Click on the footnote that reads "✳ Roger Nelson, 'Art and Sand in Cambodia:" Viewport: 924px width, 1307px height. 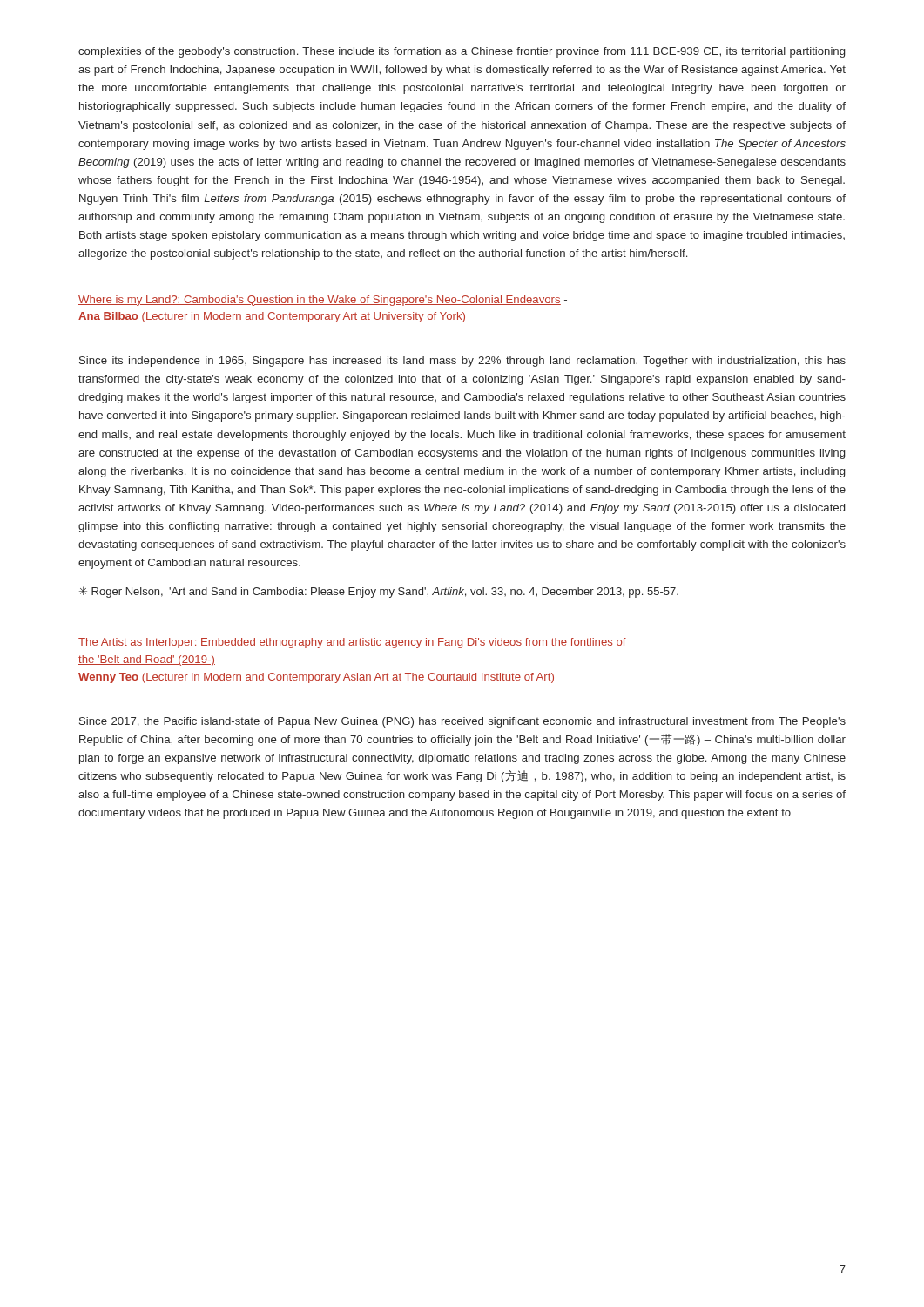[379, 591]
